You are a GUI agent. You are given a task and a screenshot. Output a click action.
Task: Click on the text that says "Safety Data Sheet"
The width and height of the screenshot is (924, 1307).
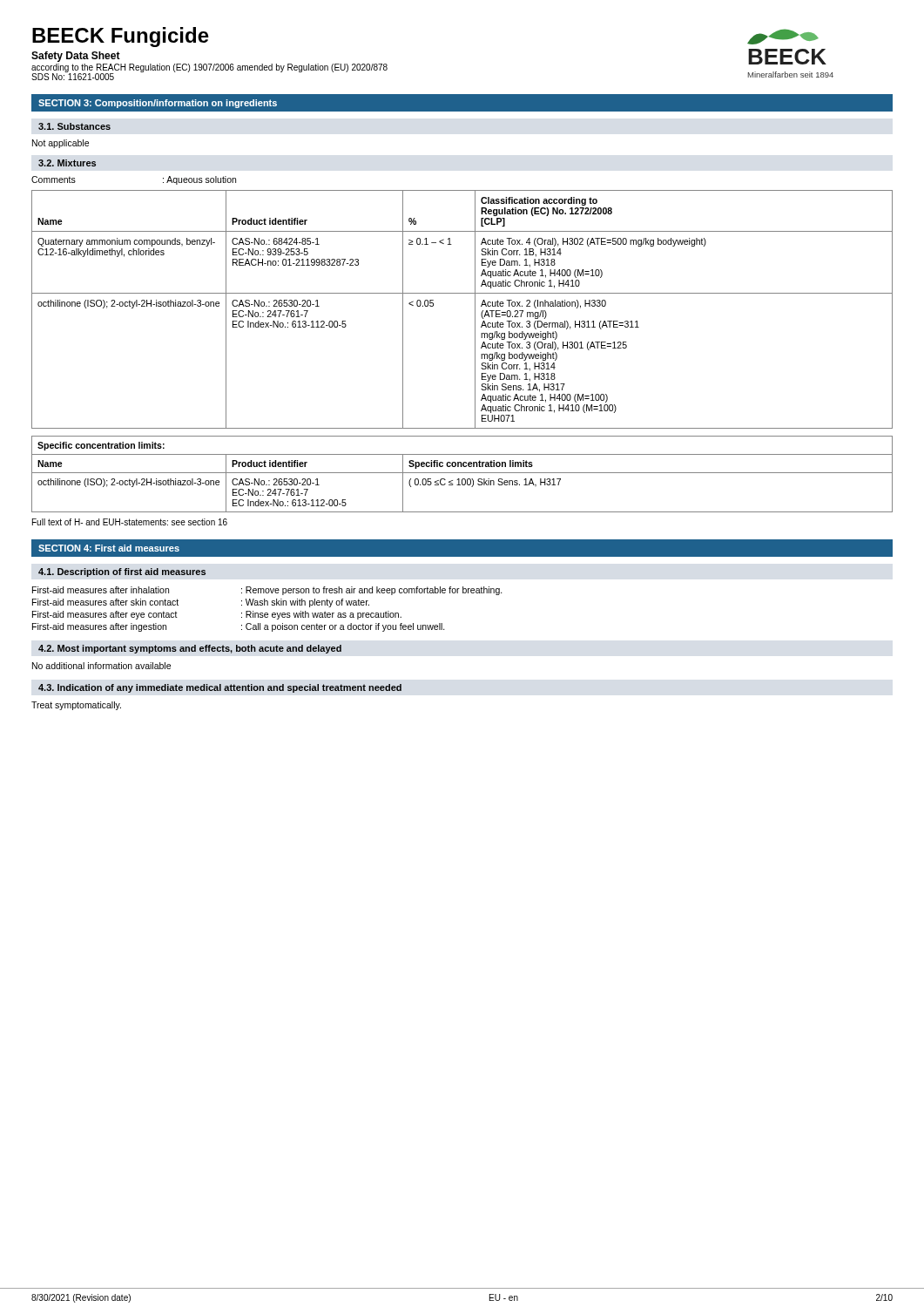click(x=75, y=56)
